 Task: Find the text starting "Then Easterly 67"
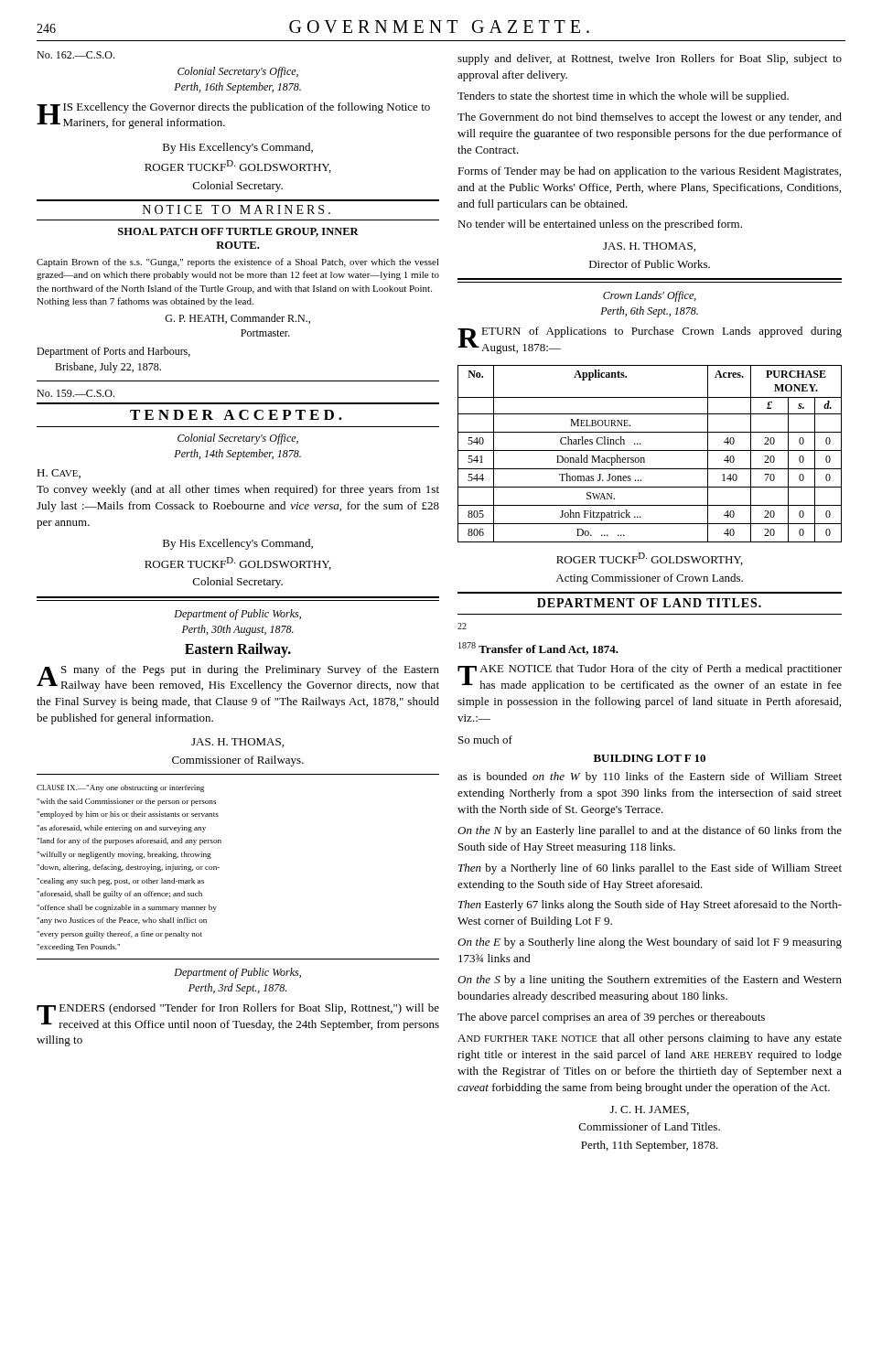click(650, 913)
